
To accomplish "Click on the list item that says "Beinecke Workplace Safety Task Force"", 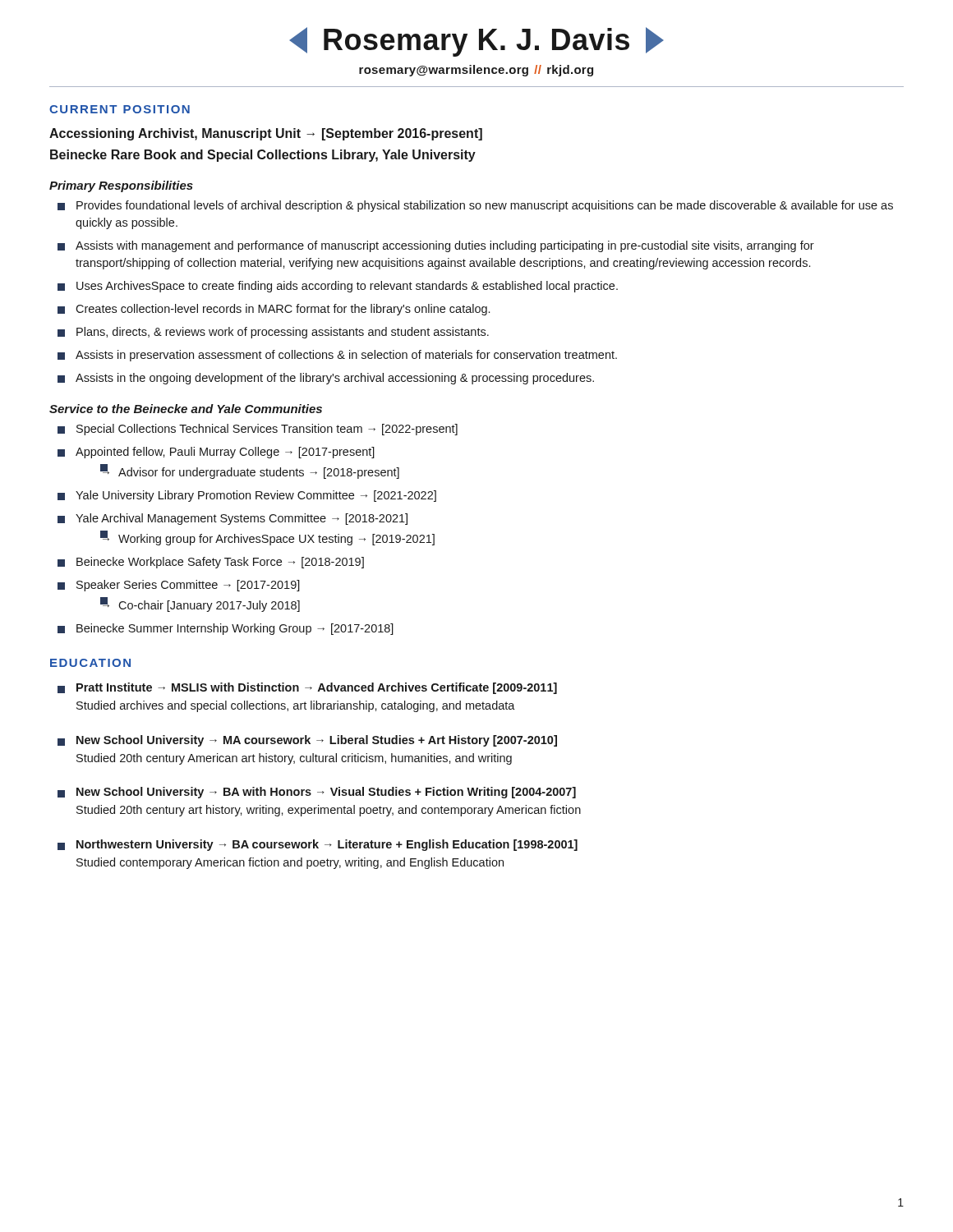I will point(211,563).
